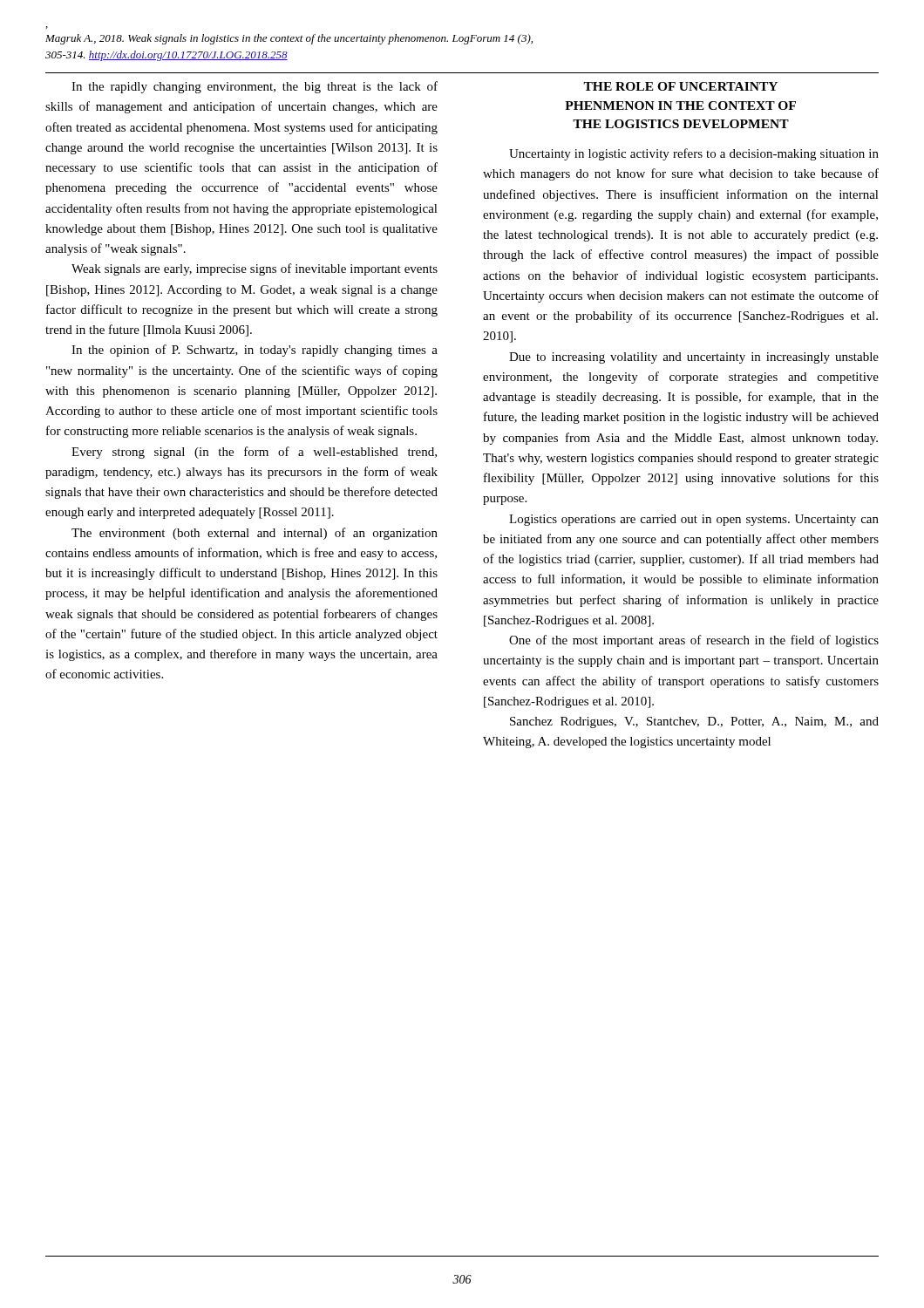924x1308 pixels.
Task: Locate the block of text that opens with "In the opinion"
Action: pos(241,391)
